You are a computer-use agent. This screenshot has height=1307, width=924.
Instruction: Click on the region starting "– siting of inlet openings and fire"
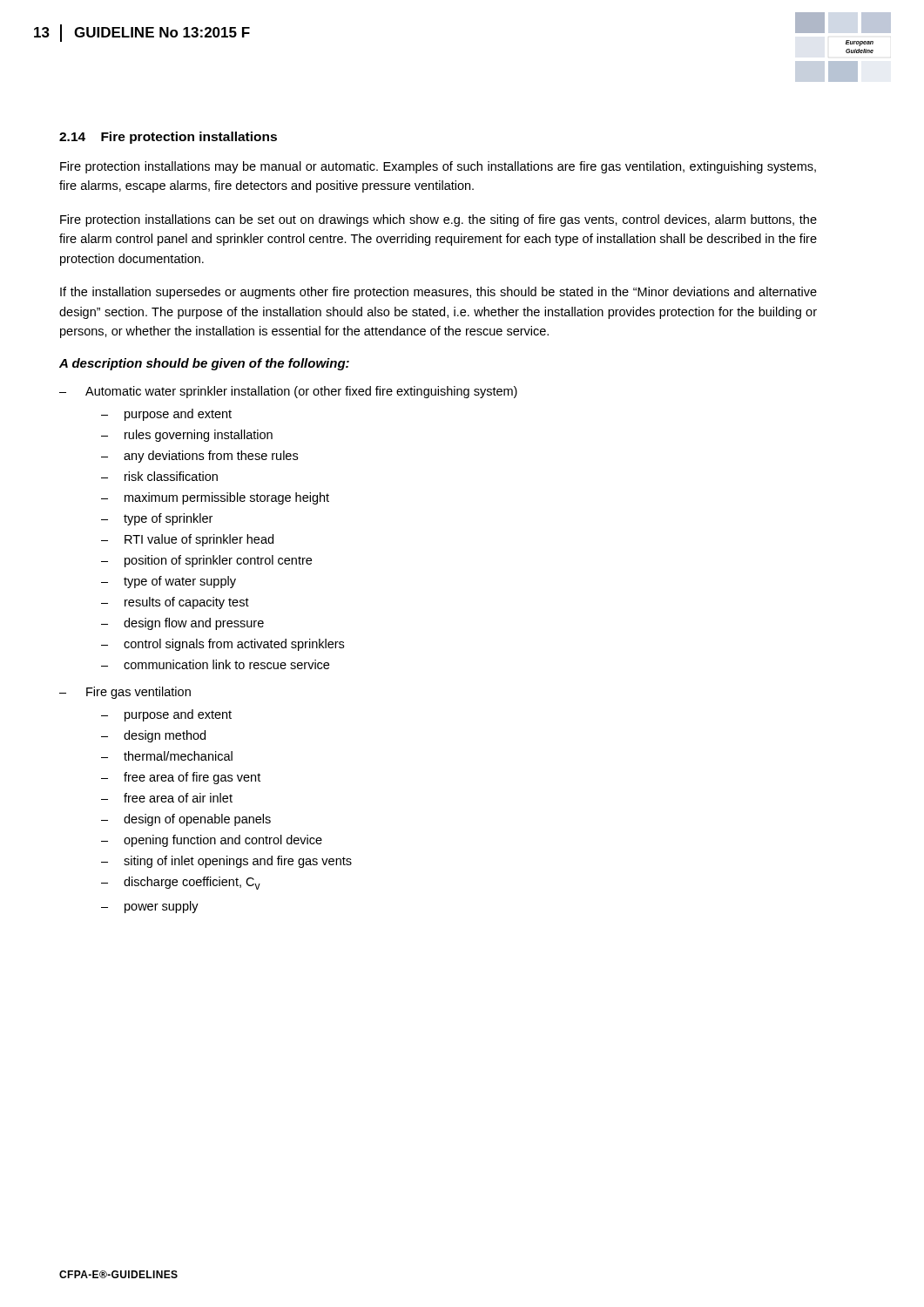tap(226, 861)
